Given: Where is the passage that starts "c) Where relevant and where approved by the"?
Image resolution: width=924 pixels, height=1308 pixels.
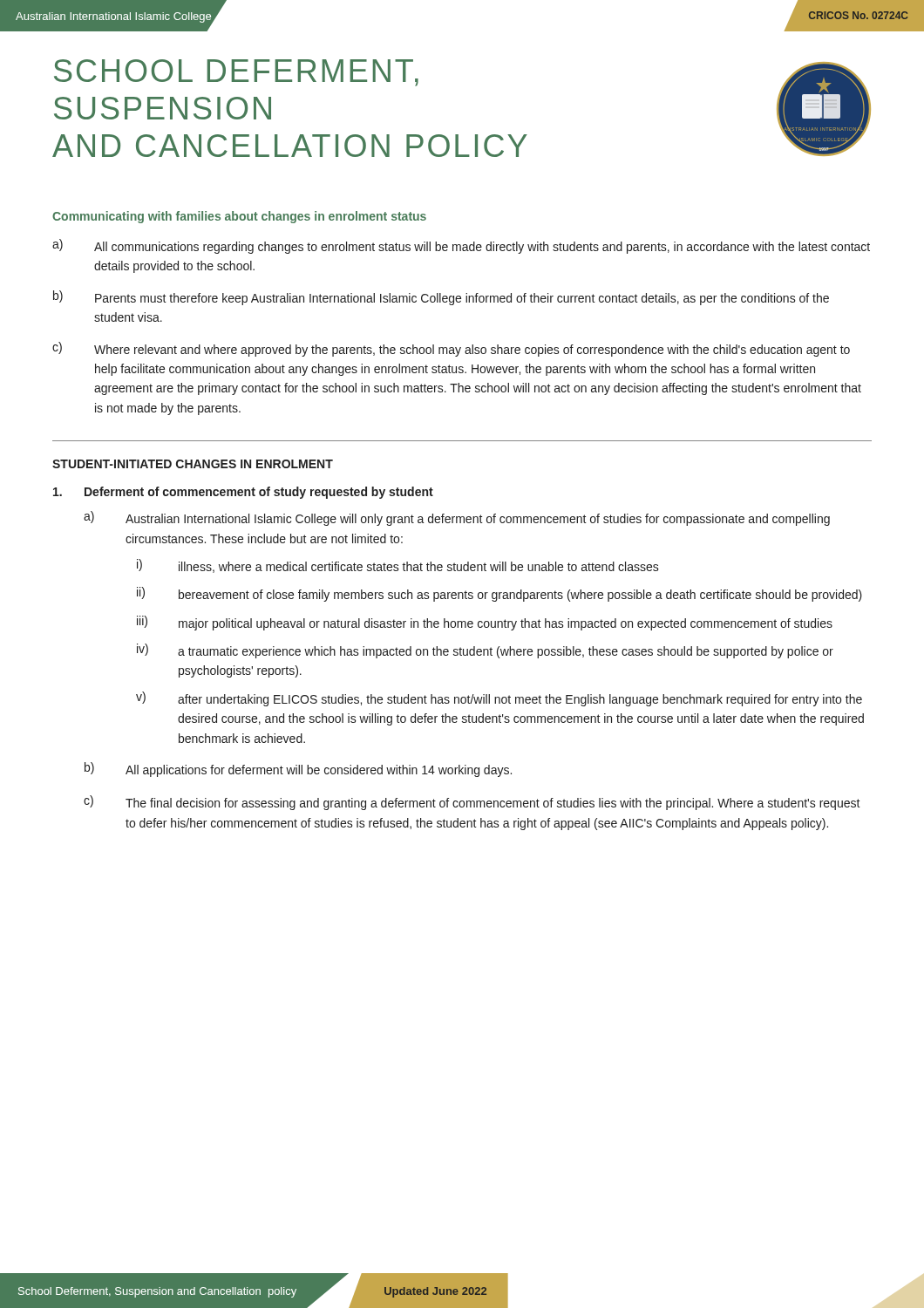Looking at the screenshot, I should (x=462, y=379).
